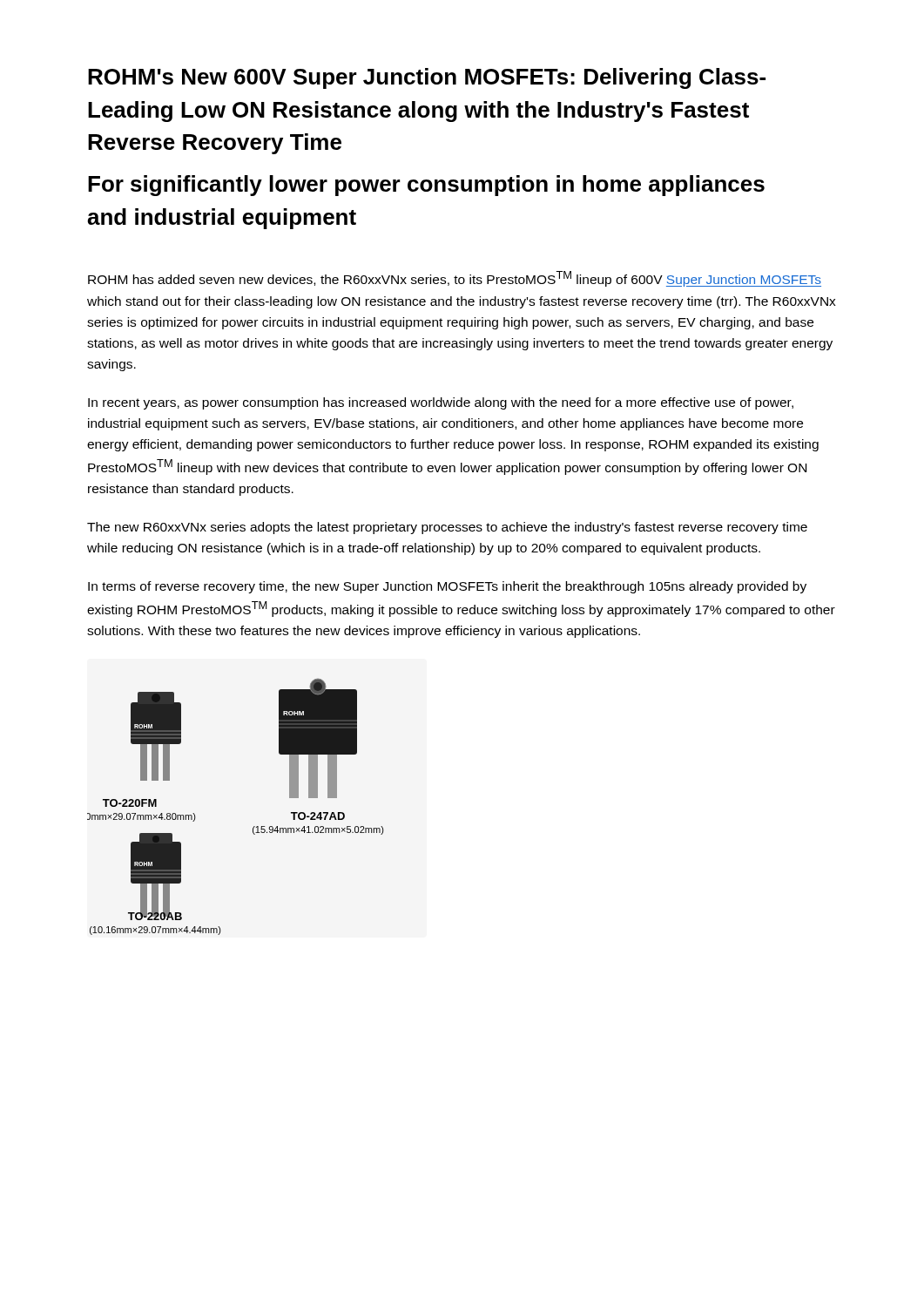The image size is (924, 1307).
Task: Navigate to the text block starting "For significantly lower power consumption in home appliancesand"
Action: point(426,200)
